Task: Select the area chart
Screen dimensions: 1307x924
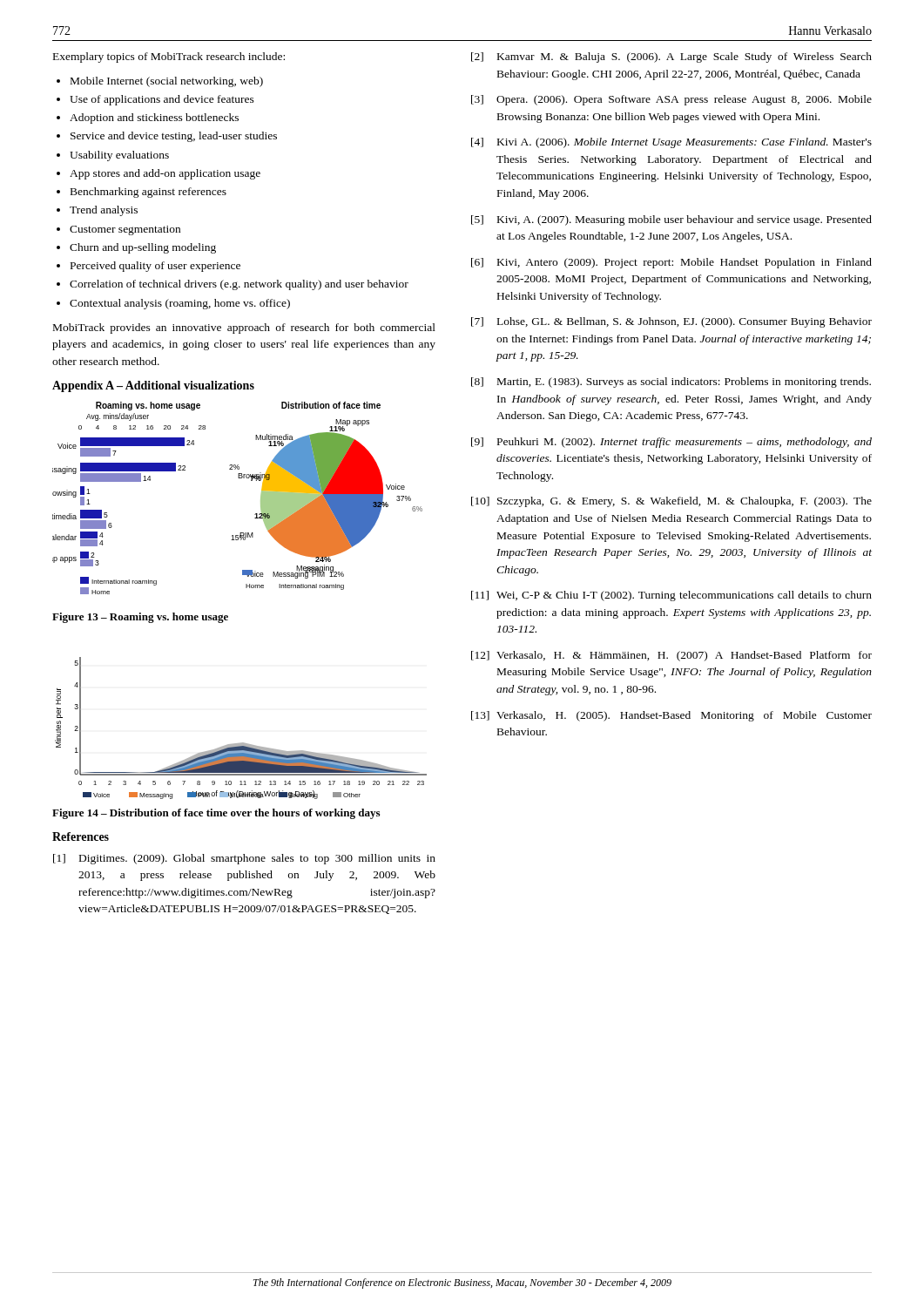Action: tap(244, 717)
